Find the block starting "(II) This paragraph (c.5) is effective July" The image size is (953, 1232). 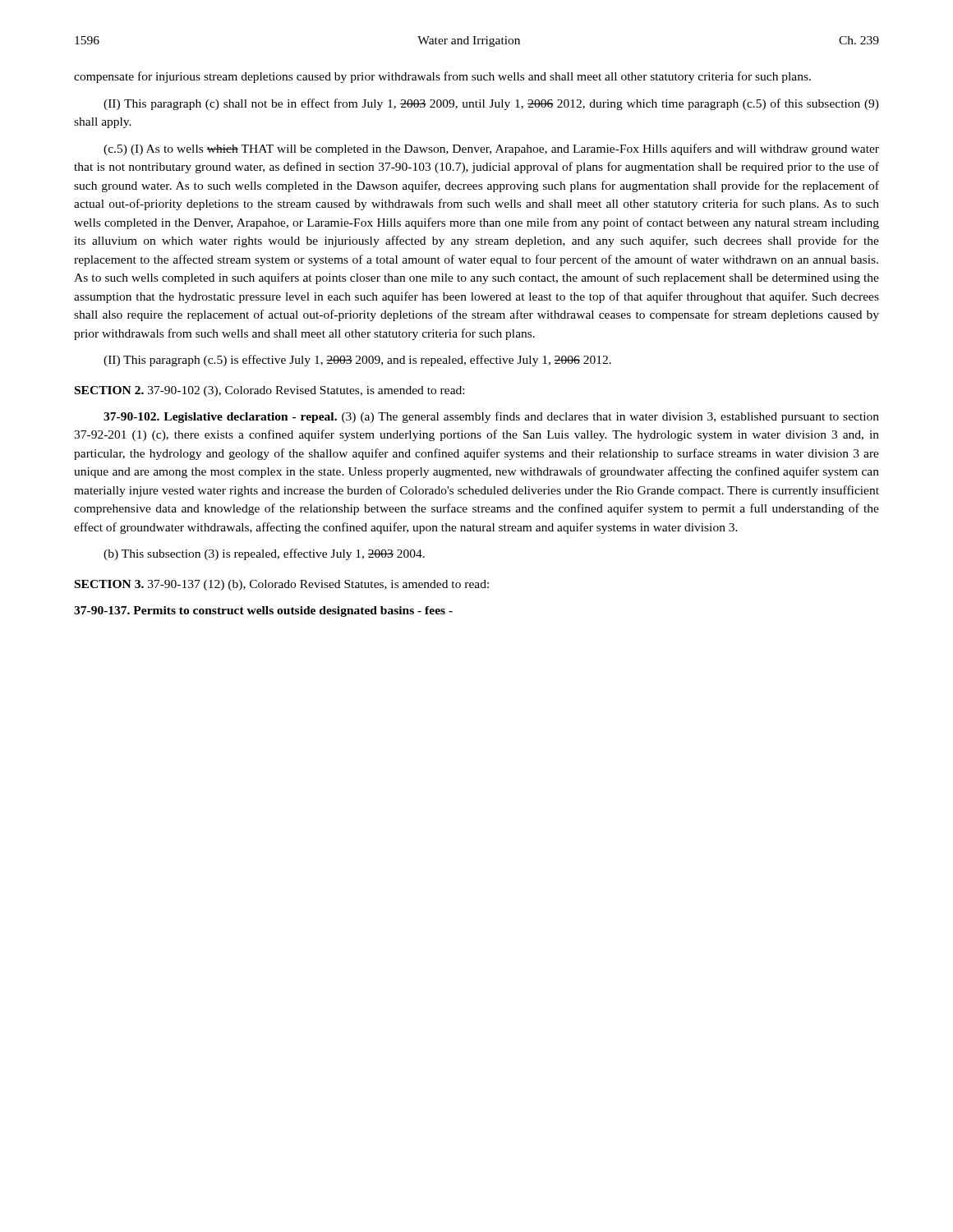[x=476, y=360]
